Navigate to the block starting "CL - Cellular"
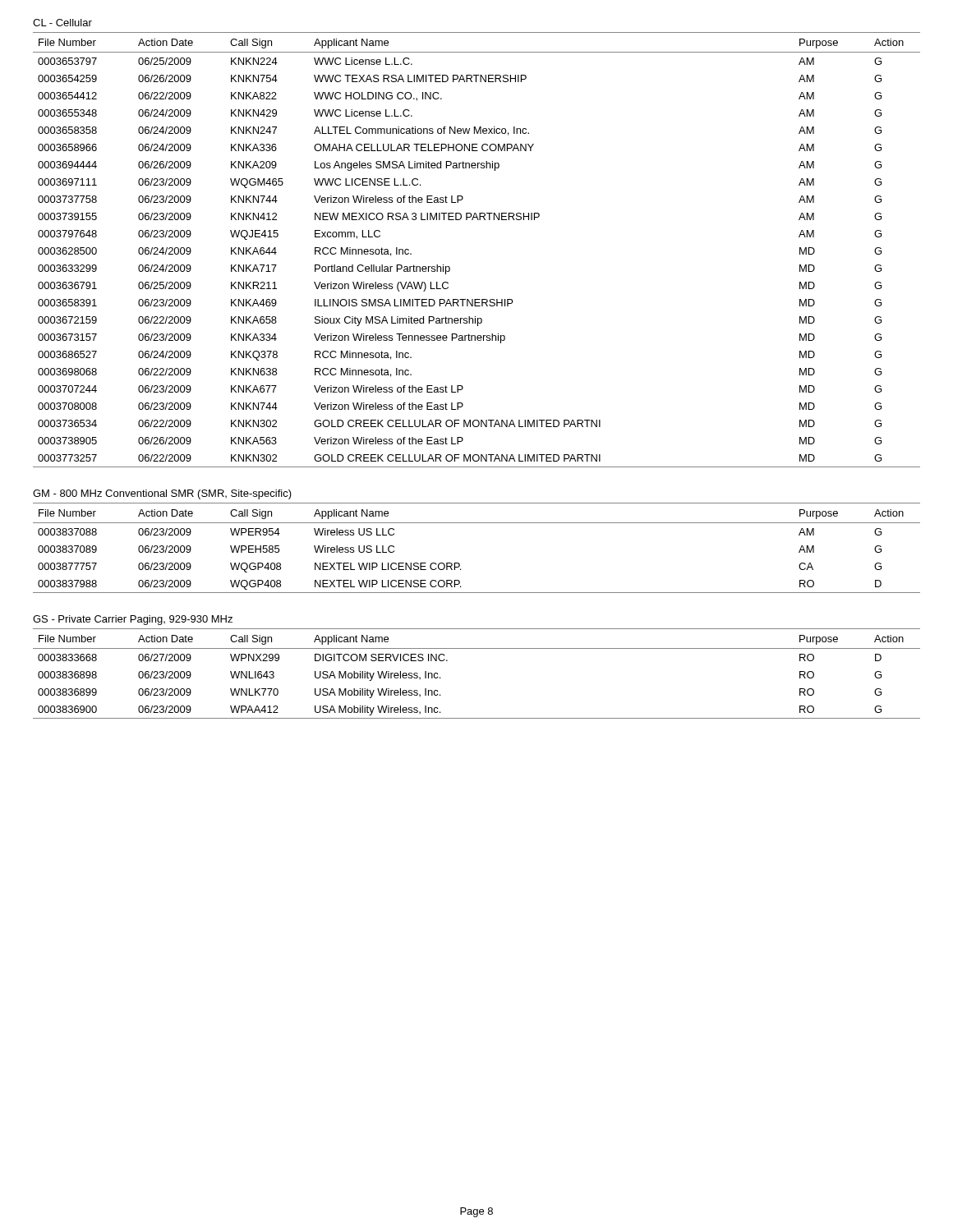 (x=62, y=23)
